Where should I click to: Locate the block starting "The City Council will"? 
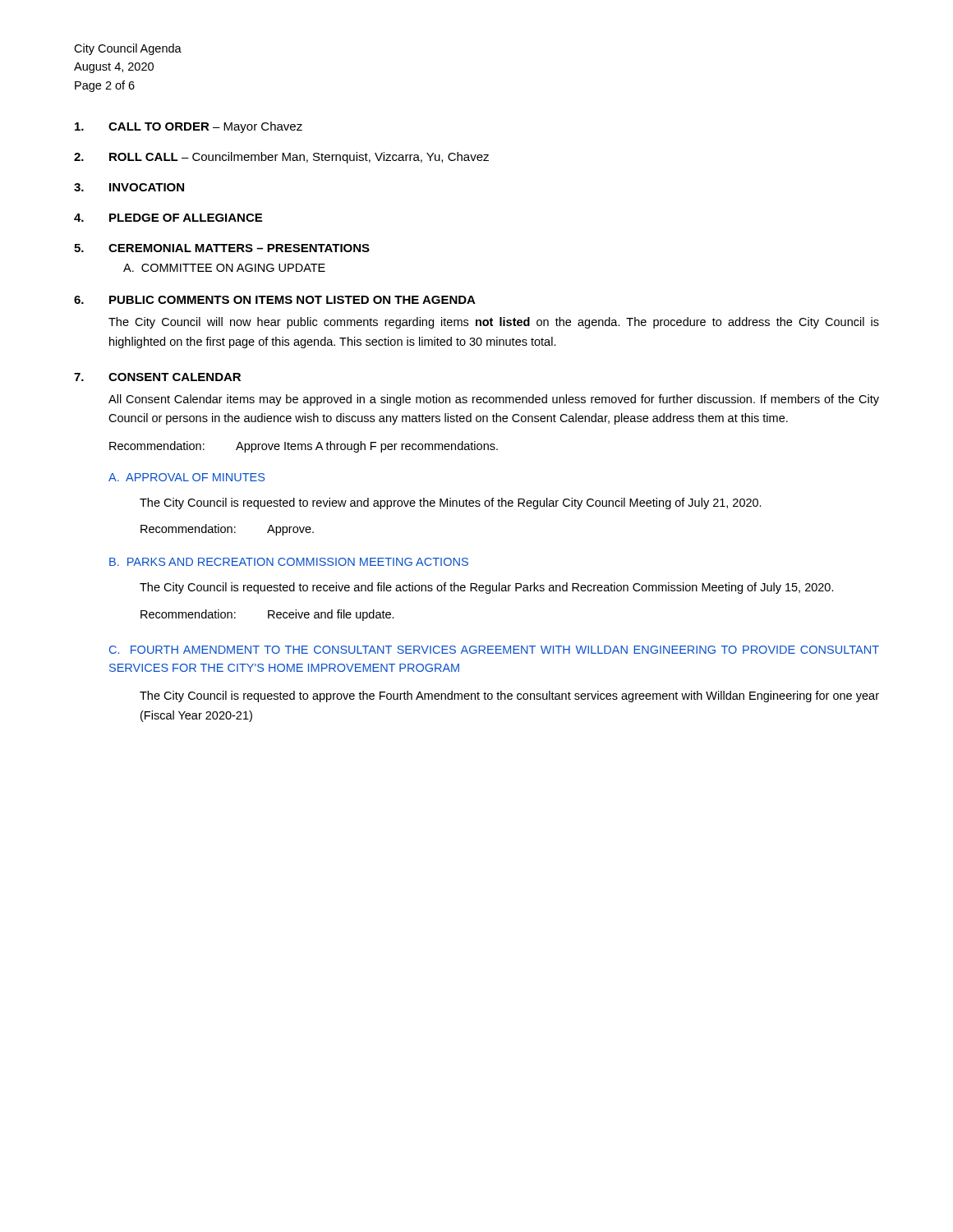pyautogui.click(x=494, y=332)
